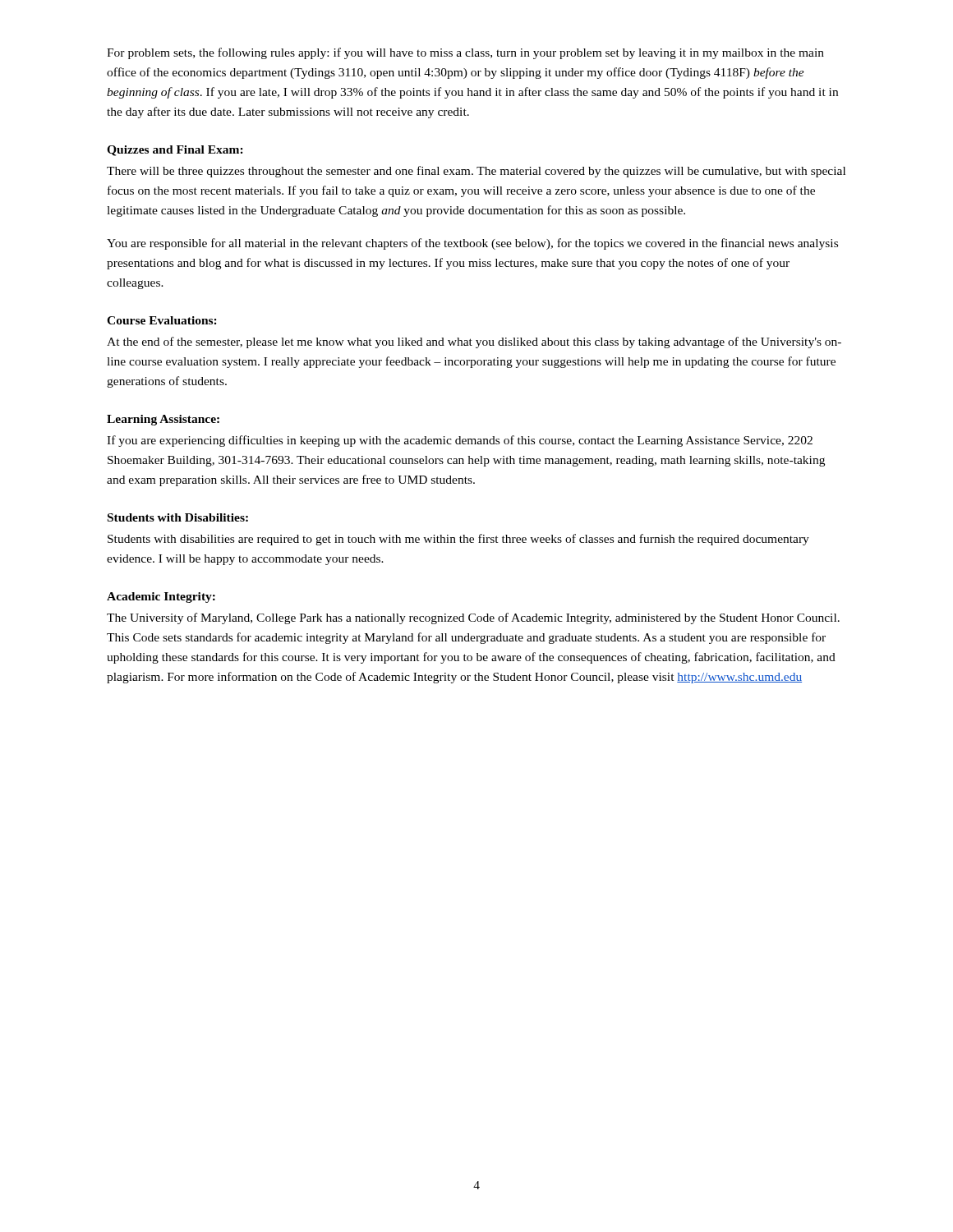
Task: Select the section header that says "Course Evaluations:"
Action: 162,320
